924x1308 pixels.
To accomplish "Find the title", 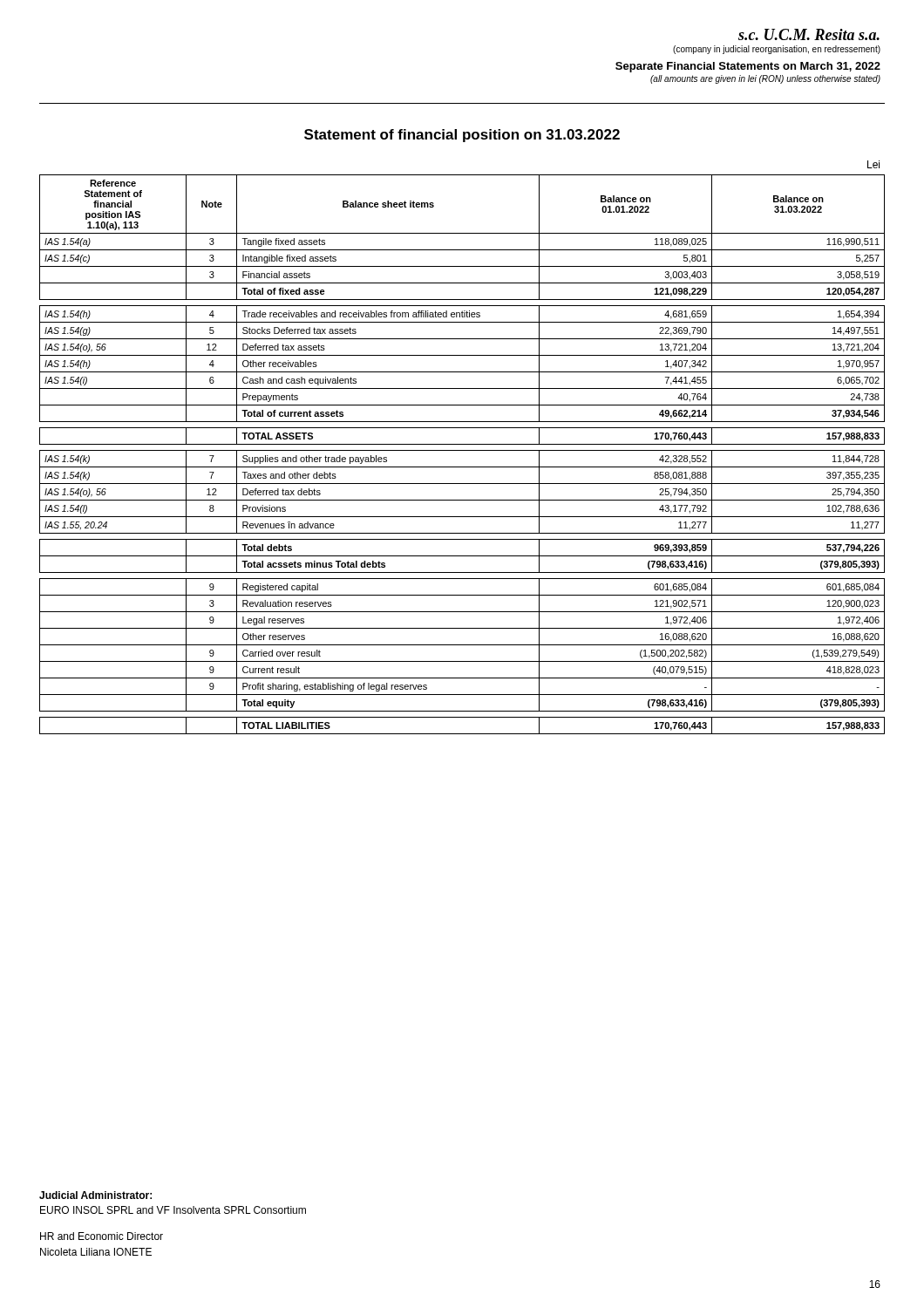I will (x=462, y=135).
